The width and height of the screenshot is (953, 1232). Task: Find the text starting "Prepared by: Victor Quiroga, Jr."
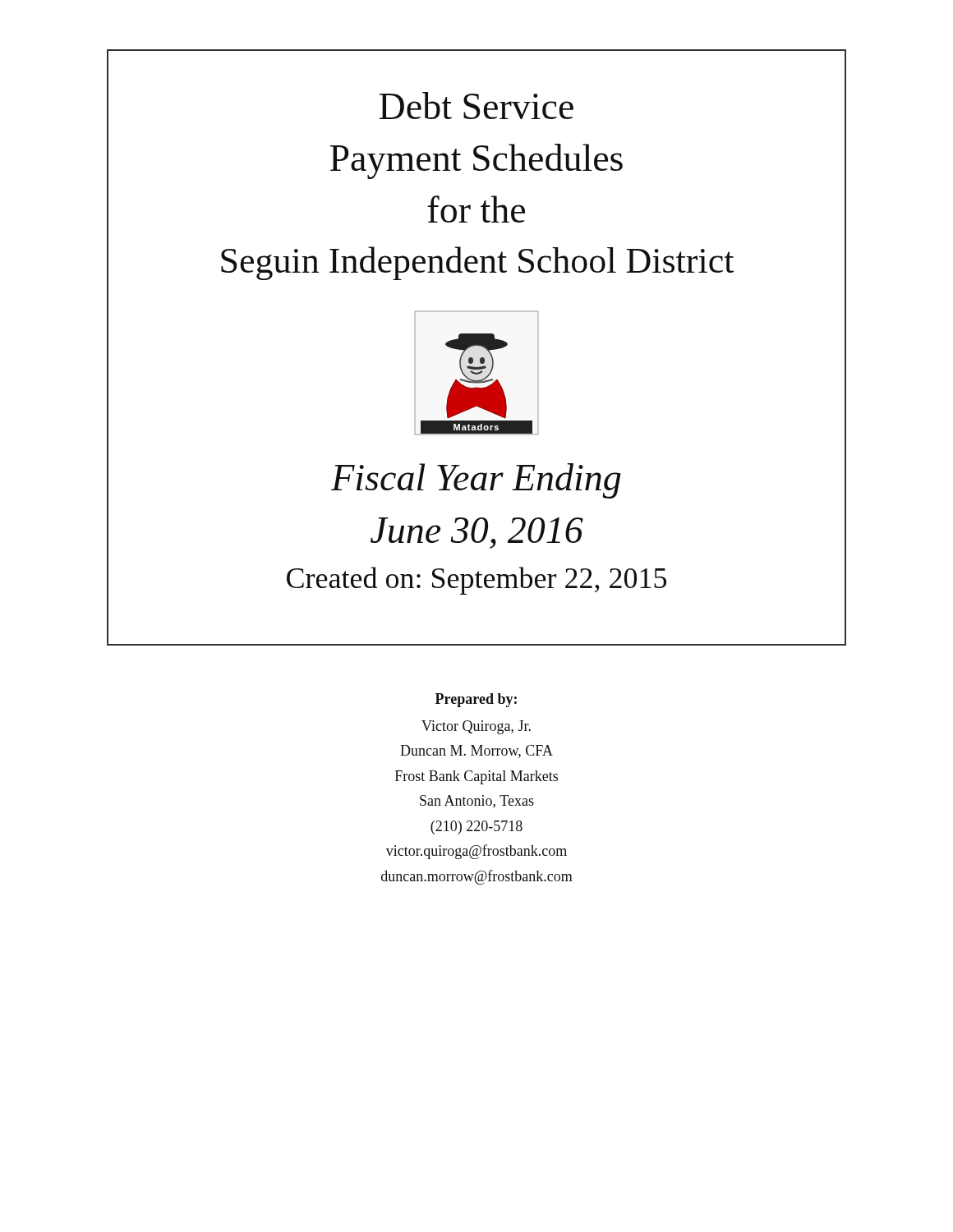(476, 786)
